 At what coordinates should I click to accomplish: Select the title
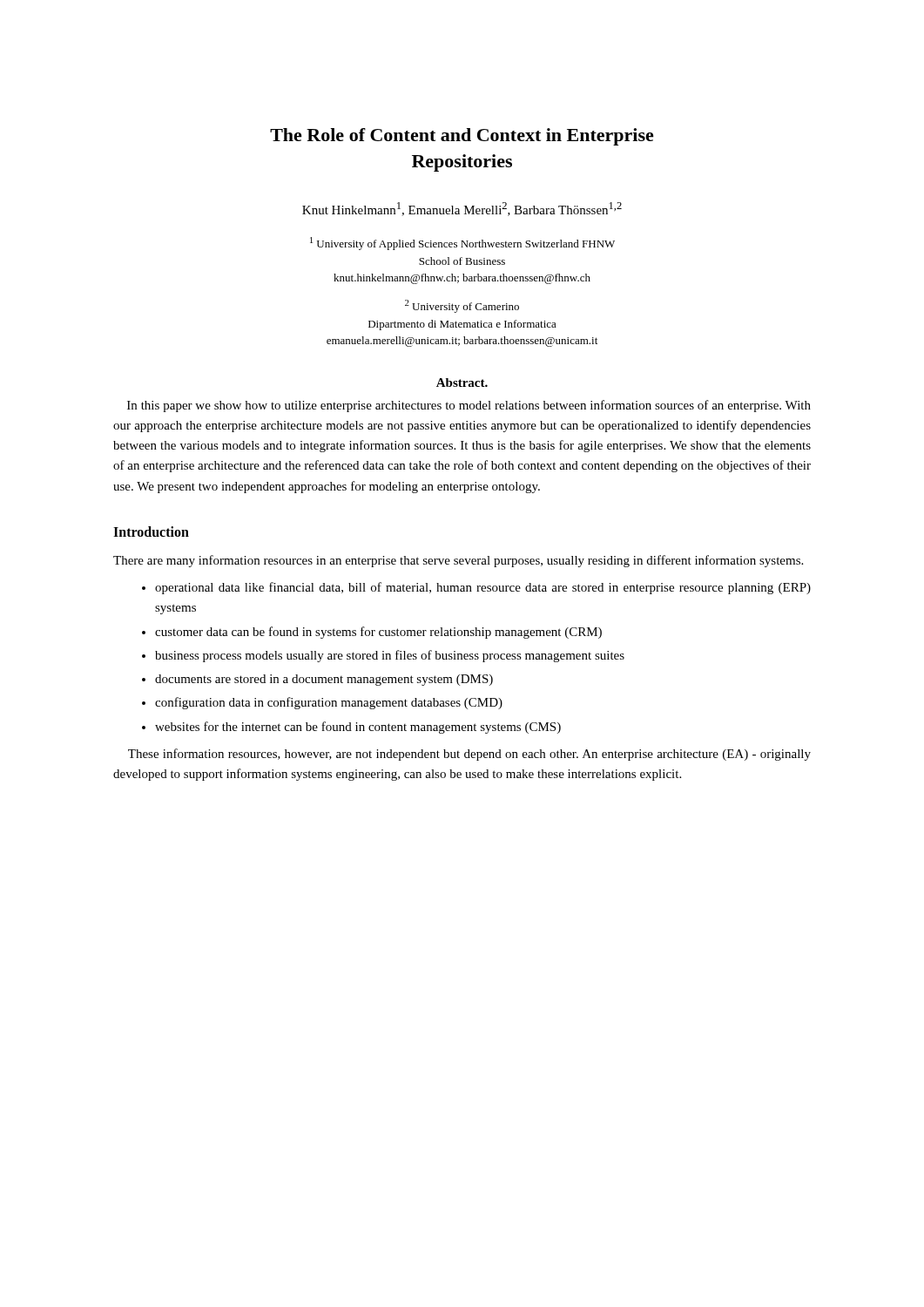coord(462,148)
